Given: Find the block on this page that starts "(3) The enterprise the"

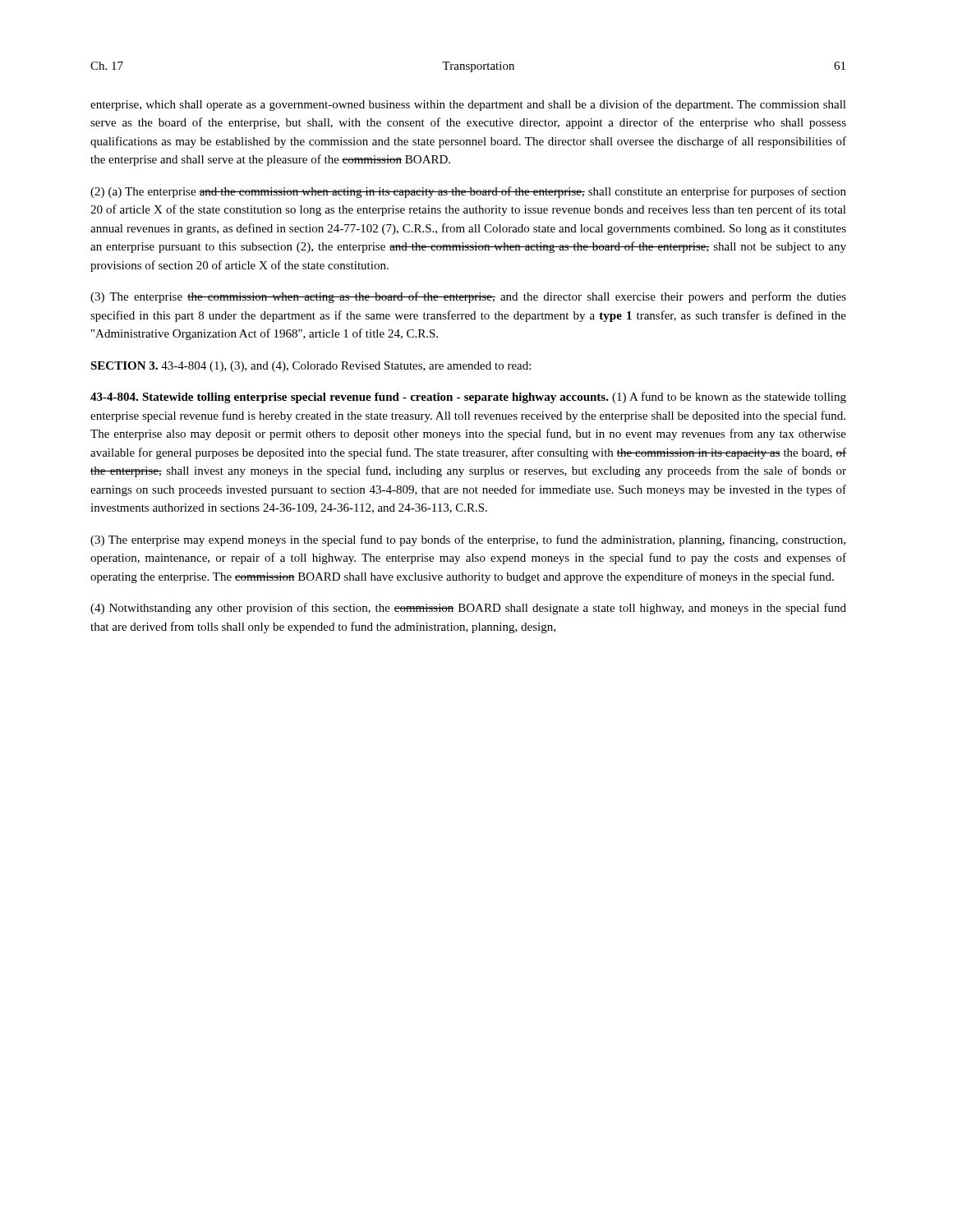Looking at the screenshot, I should coord(468,315).
